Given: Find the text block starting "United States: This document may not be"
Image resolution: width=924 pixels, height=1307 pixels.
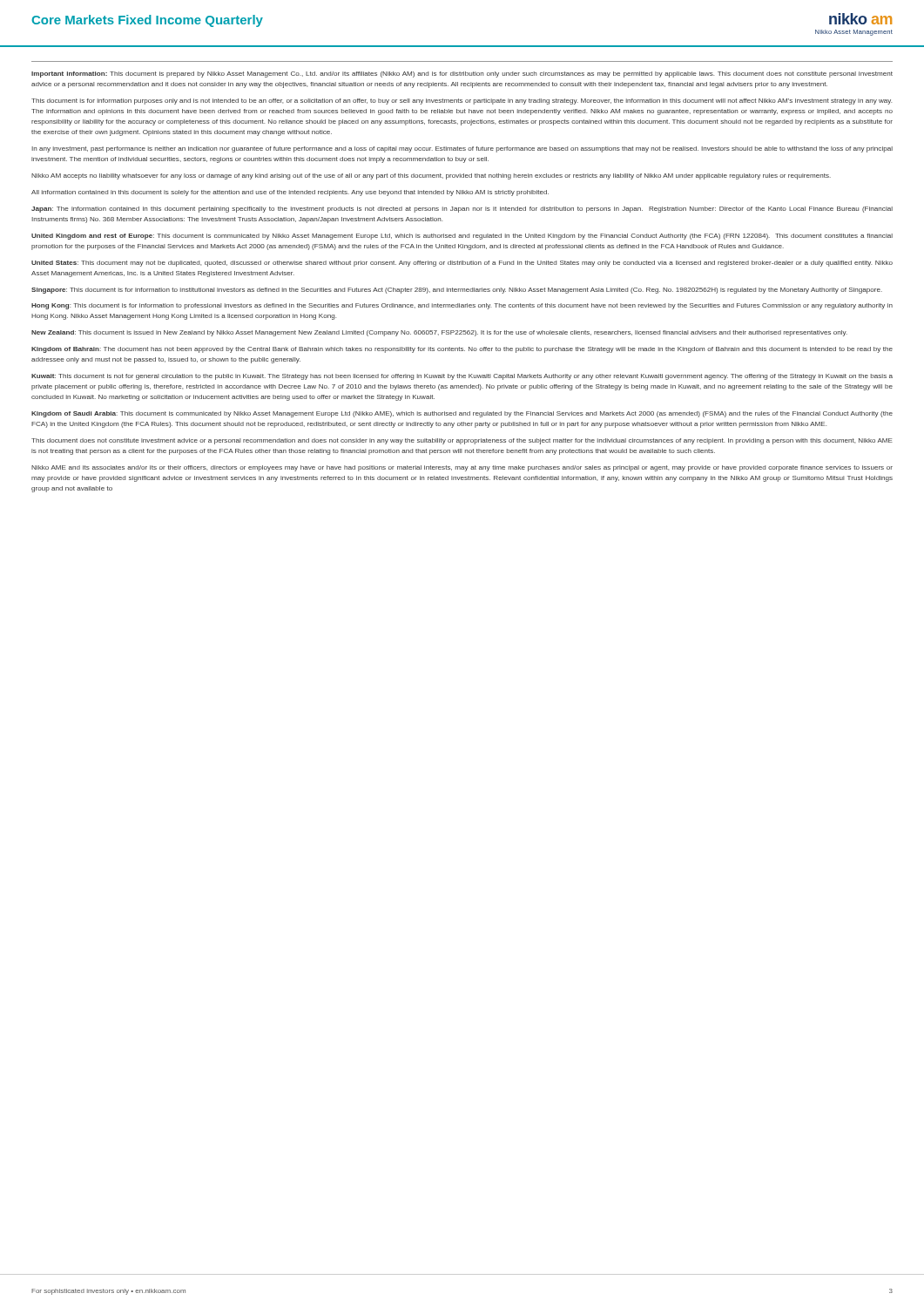Looking at the screenshot, I should click(x=462, y=268).
